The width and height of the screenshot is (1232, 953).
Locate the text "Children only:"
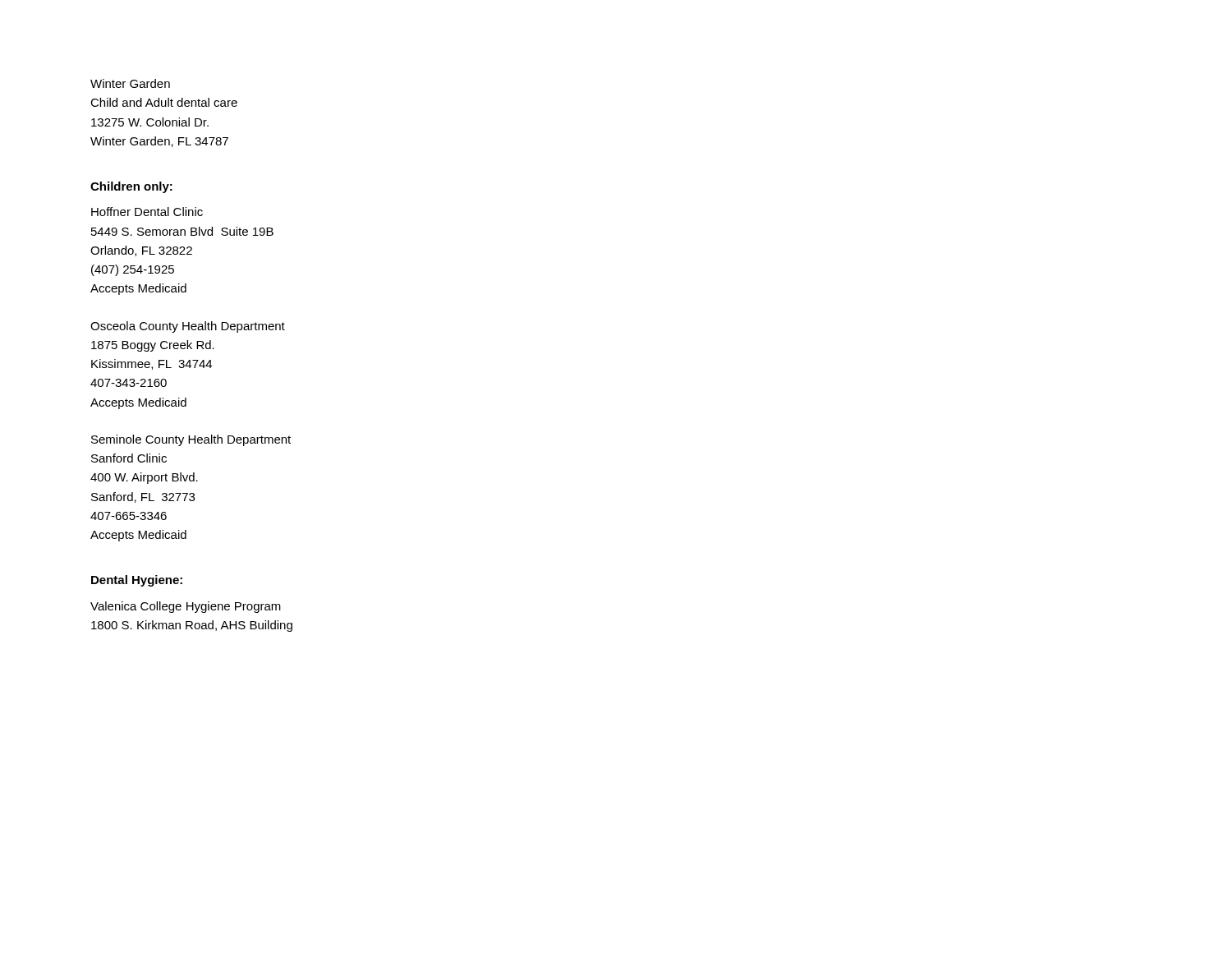(132, 186)
